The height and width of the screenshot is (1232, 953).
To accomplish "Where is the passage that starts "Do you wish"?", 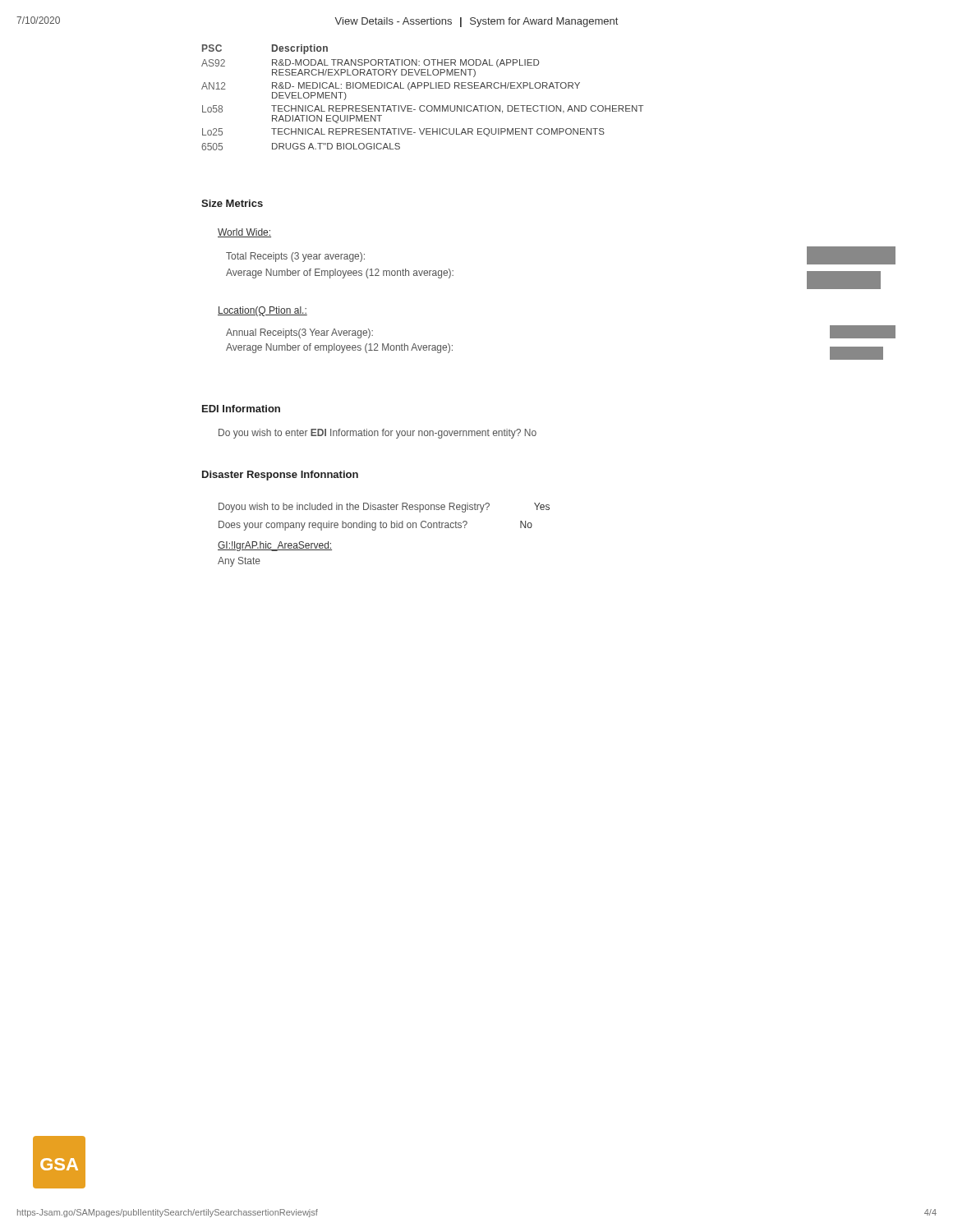I will (377, 433).
